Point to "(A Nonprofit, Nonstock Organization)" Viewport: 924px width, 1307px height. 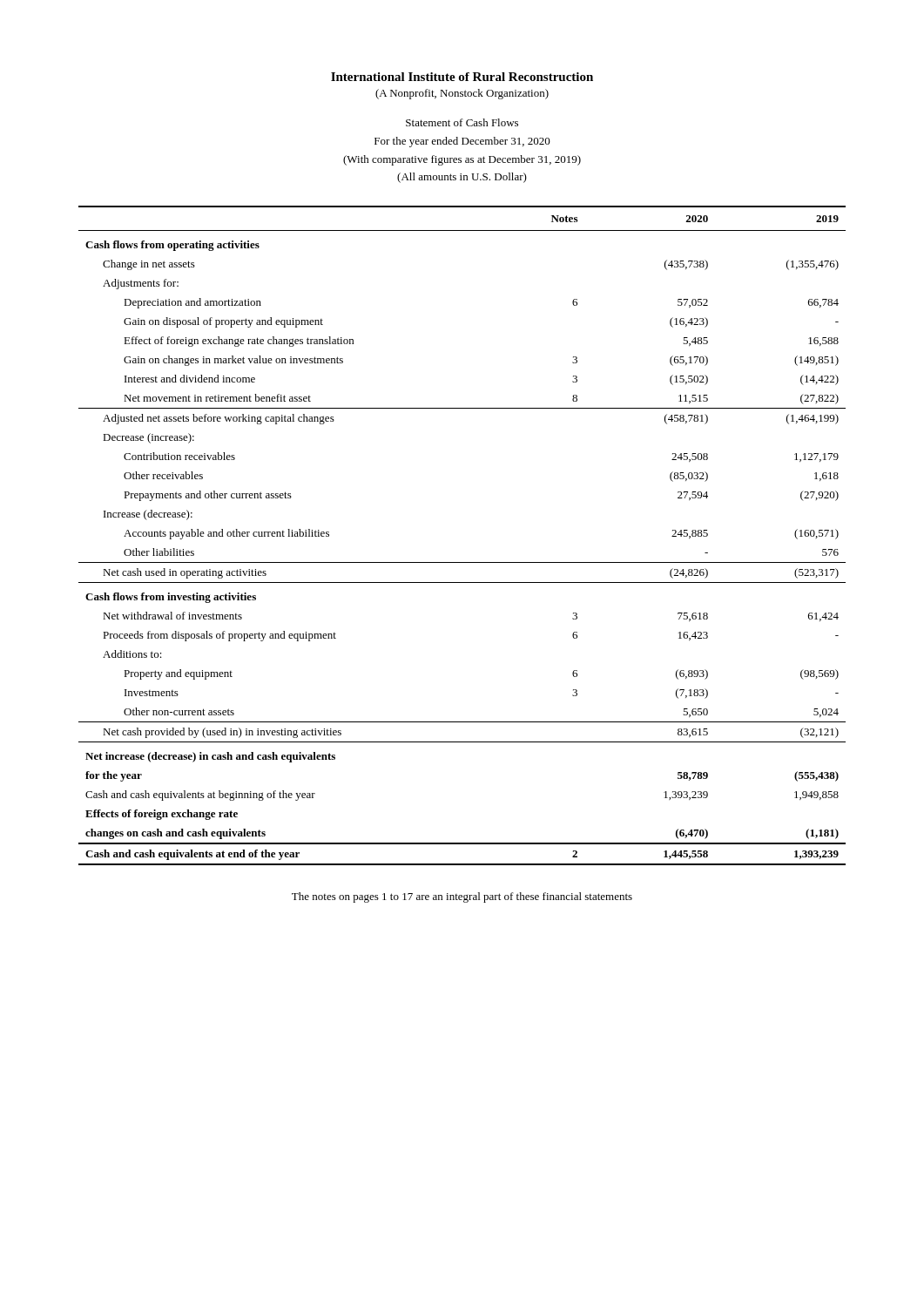click(x=462, y=93)
